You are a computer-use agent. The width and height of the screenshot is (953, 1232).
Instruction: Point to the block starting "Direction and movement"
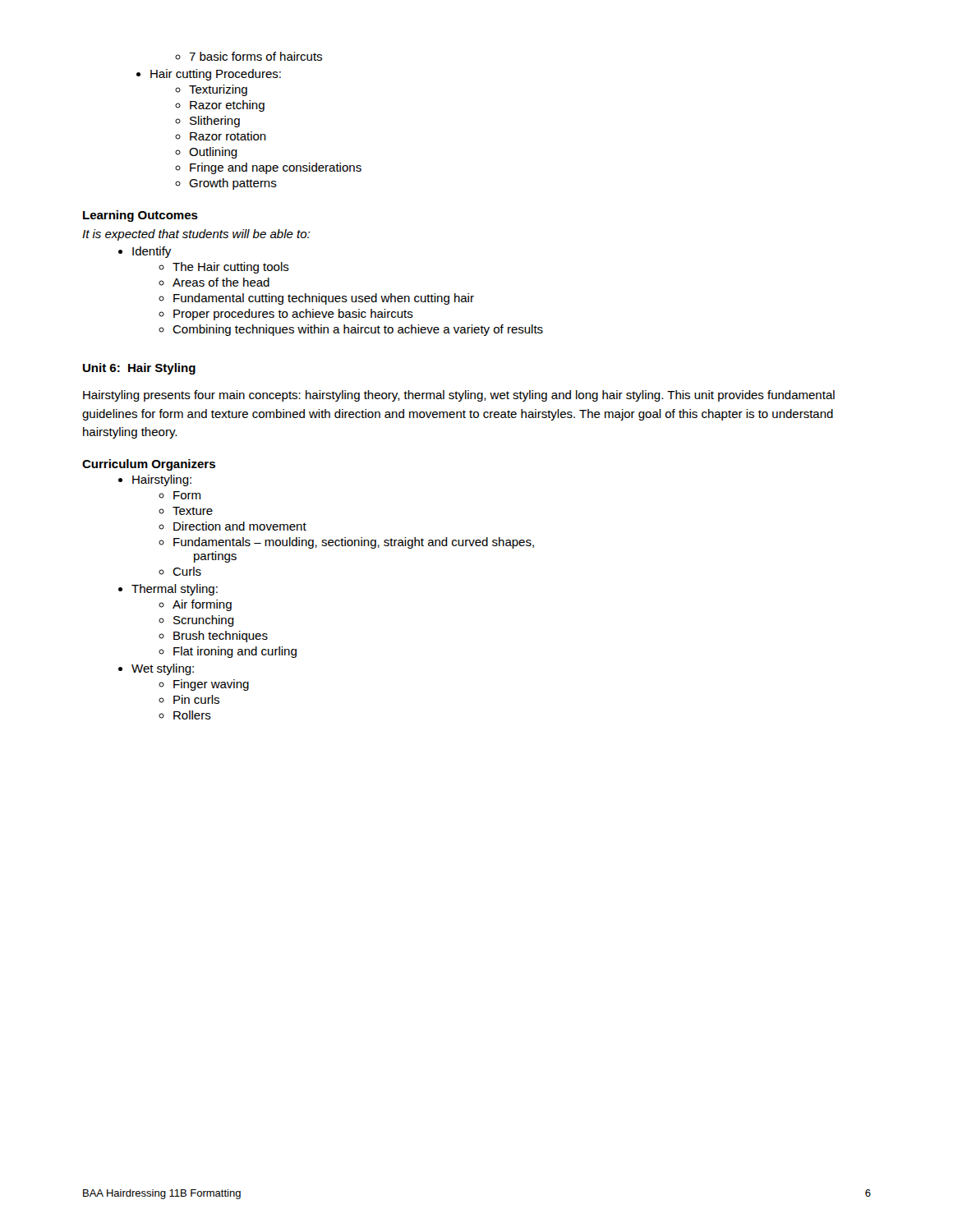(240, 526)
